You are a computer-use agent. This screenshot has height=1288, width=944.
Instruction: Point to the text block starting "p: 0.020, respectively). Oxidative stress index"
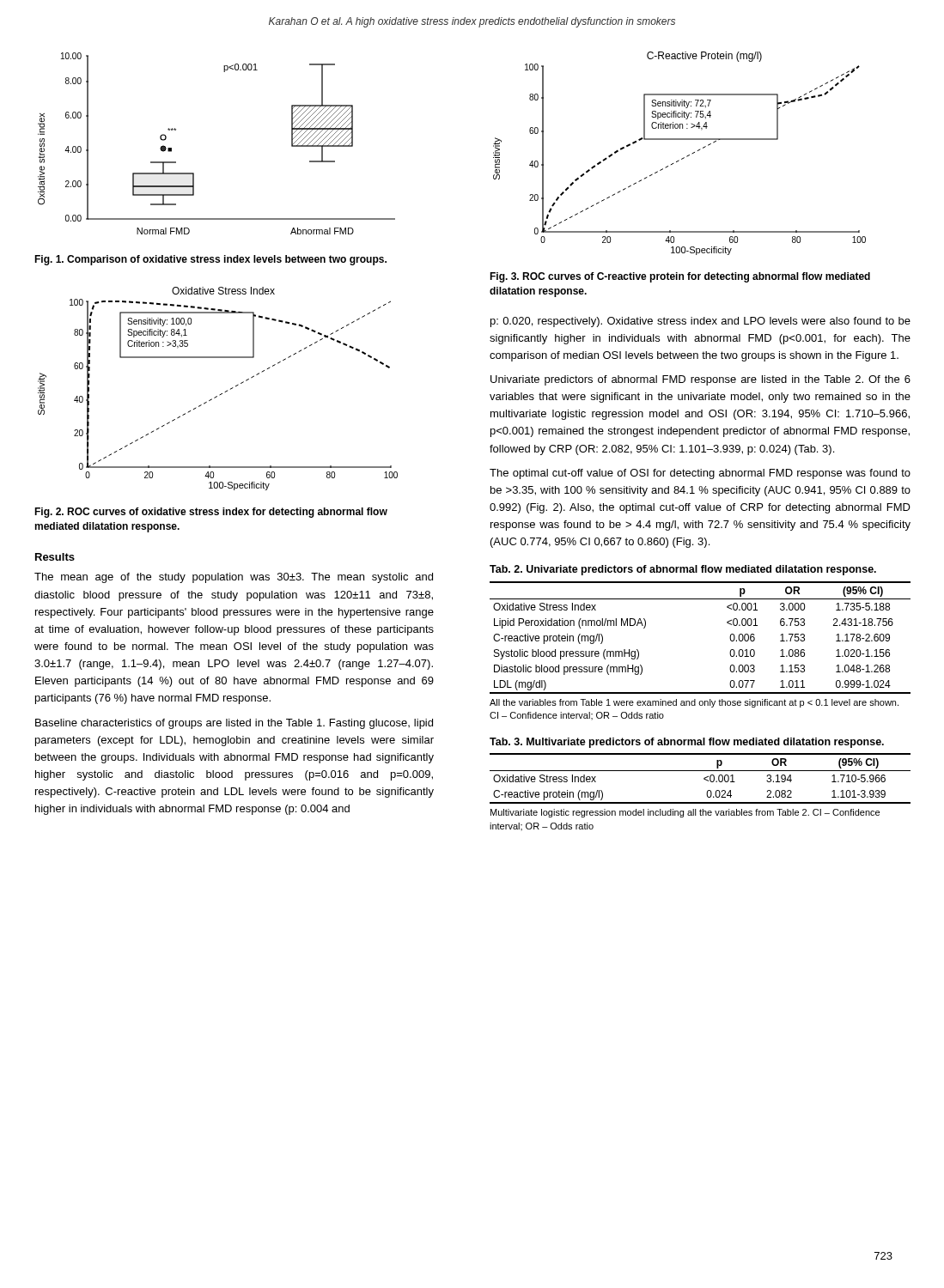pyautogui.click(x=700, y=338)
